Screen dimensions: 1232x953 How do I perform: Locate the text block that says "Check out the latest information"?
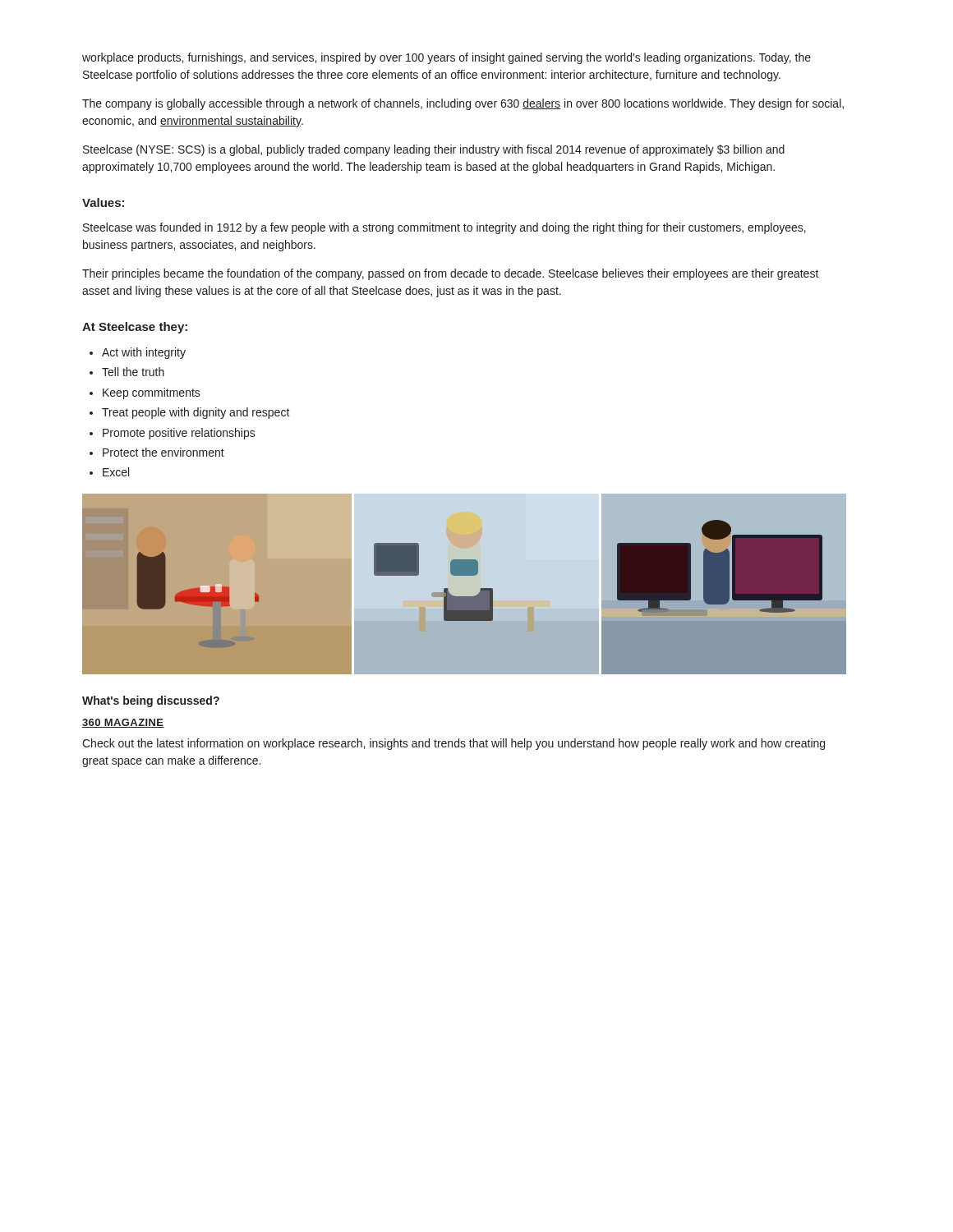[x=454, y=752]
